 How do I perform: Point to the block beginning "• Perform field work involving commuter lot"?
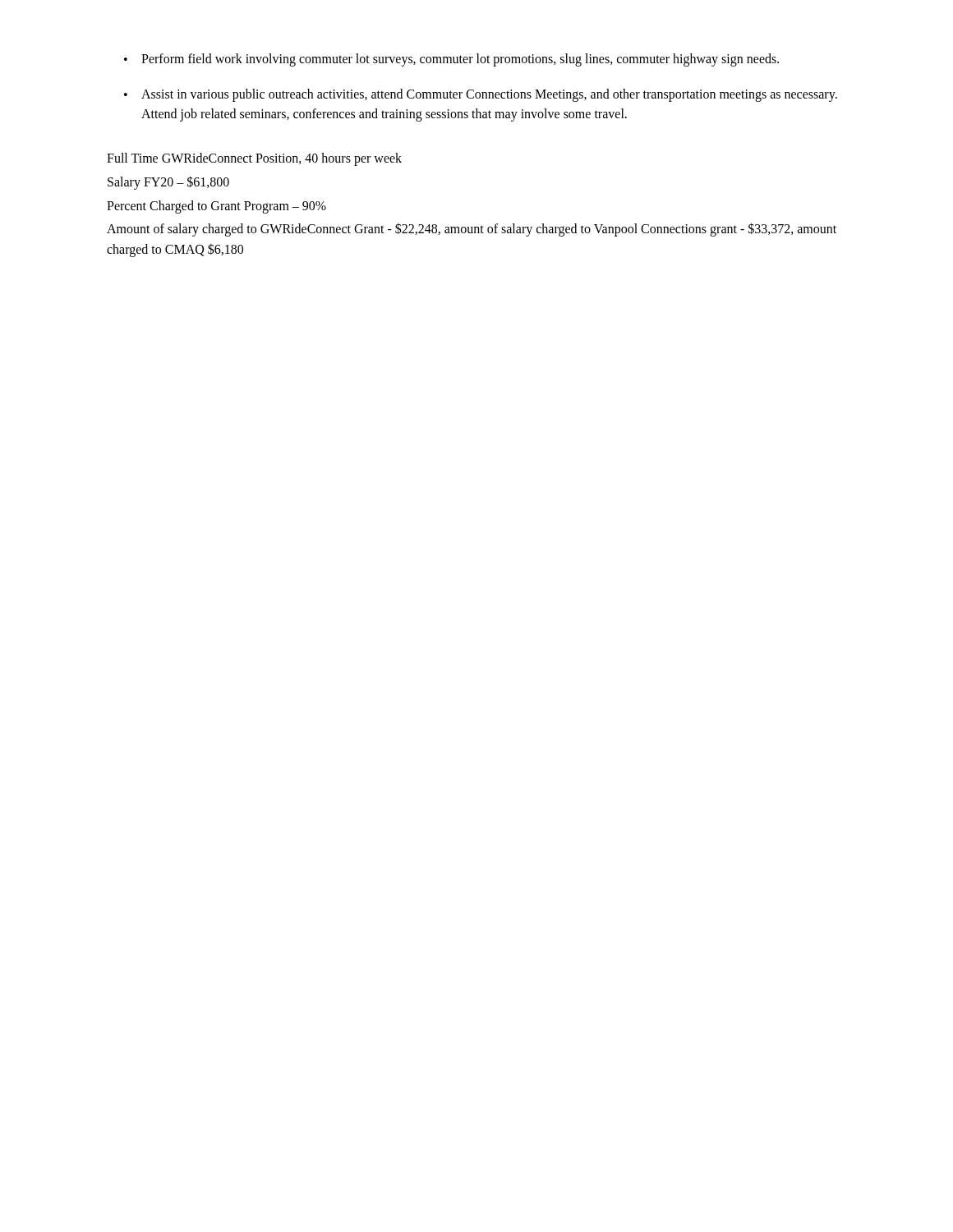pyautogui.click(x=452, y=60)
